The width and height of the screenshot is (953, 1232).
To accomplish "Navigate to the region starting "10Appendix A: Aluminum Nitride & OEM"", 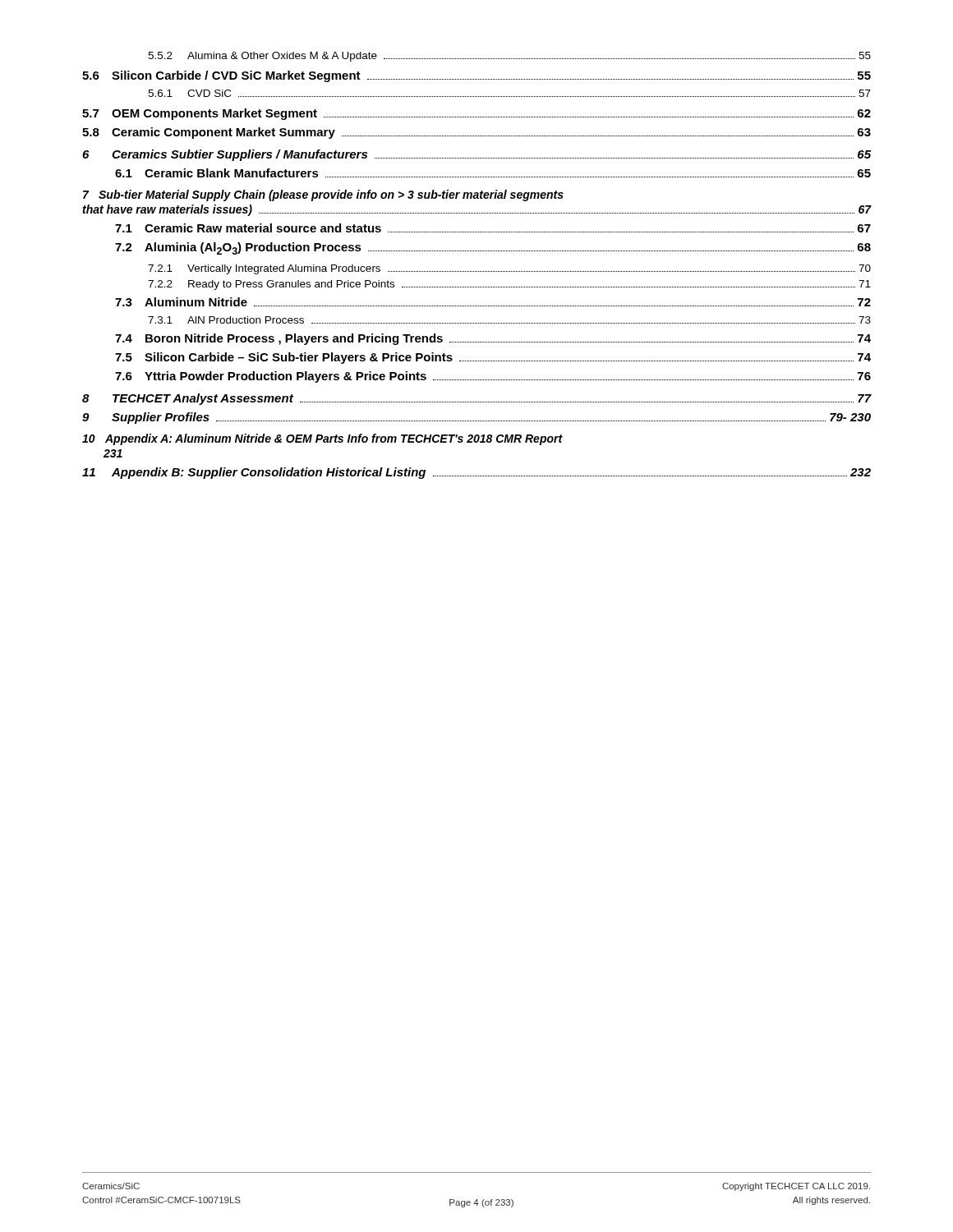I will point(476,446).
